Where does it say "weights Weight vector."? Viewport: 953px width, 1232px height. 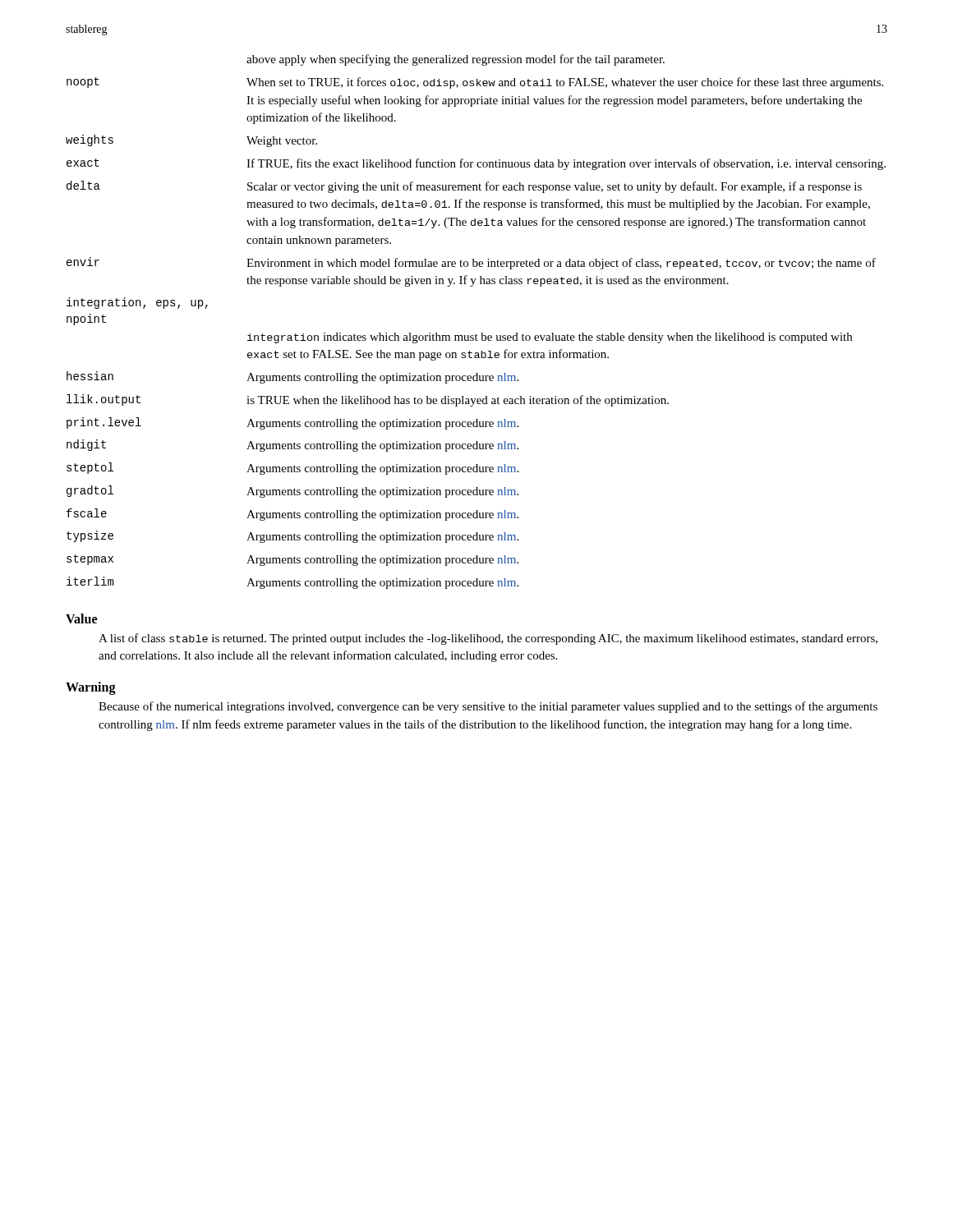[x=88, y=141]
